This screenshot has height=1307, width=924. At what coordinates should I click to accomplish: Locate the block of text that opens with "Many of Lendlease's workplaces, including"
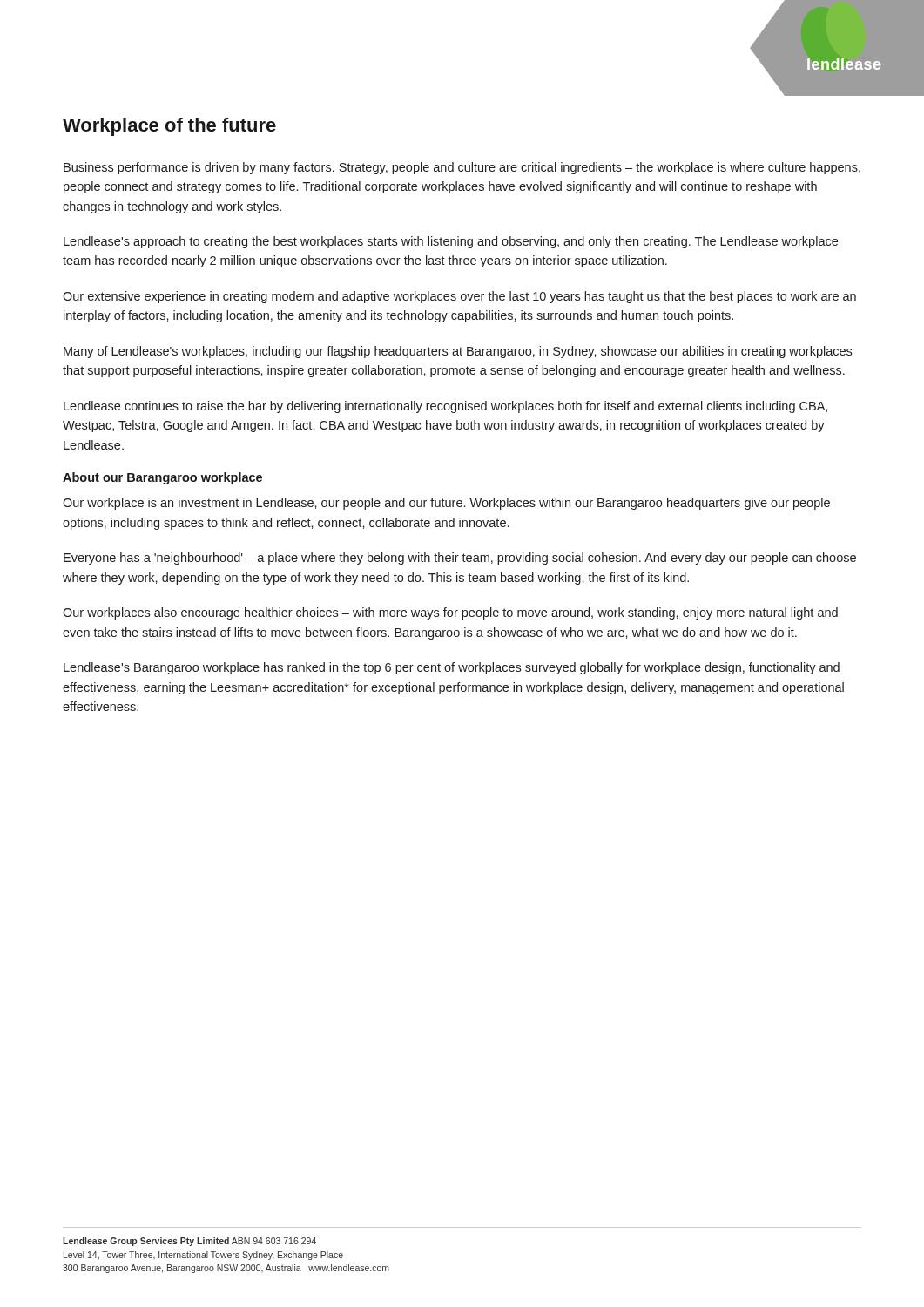458,361
